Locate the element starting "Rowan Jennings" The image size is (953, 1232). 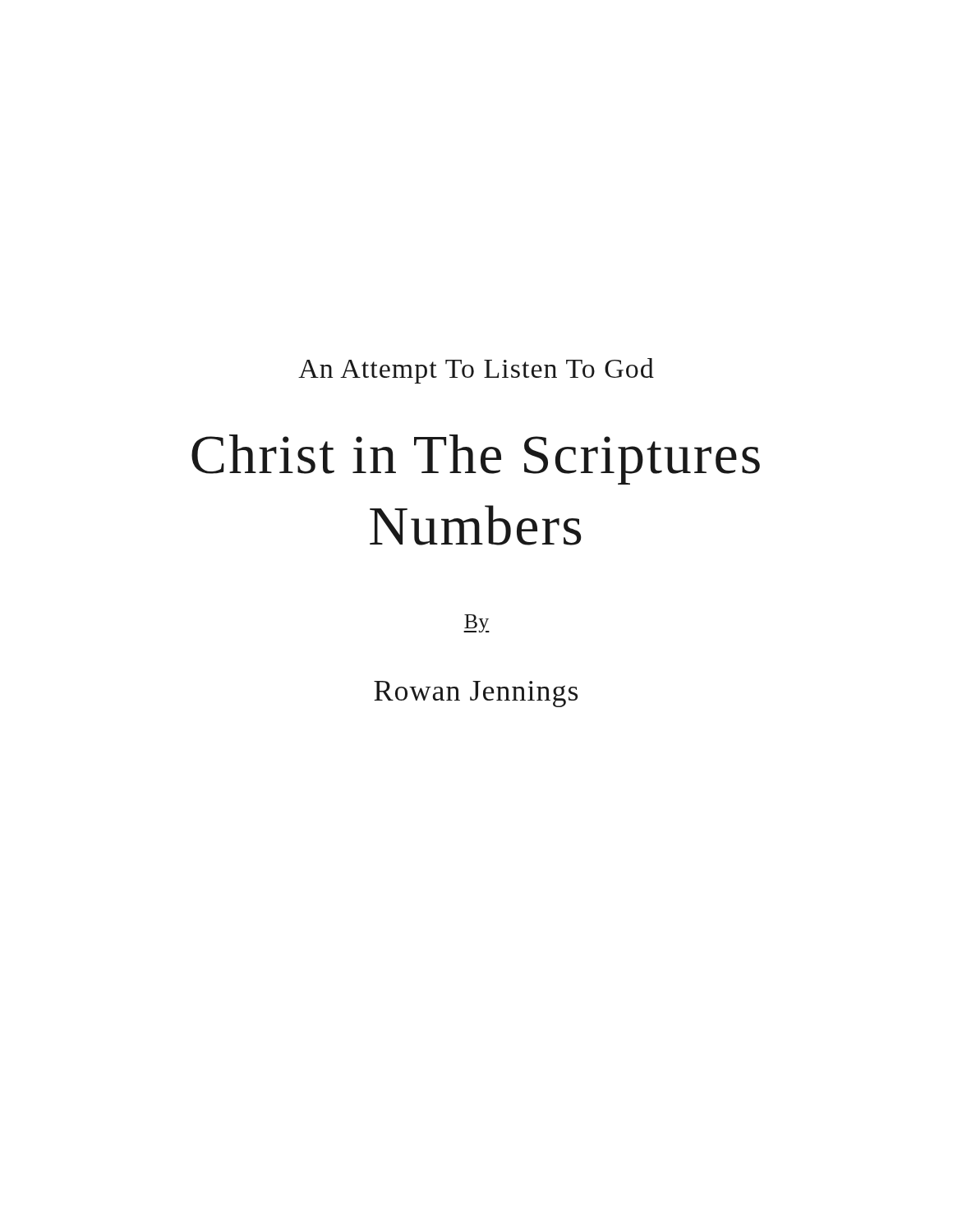tap(476, 691)
